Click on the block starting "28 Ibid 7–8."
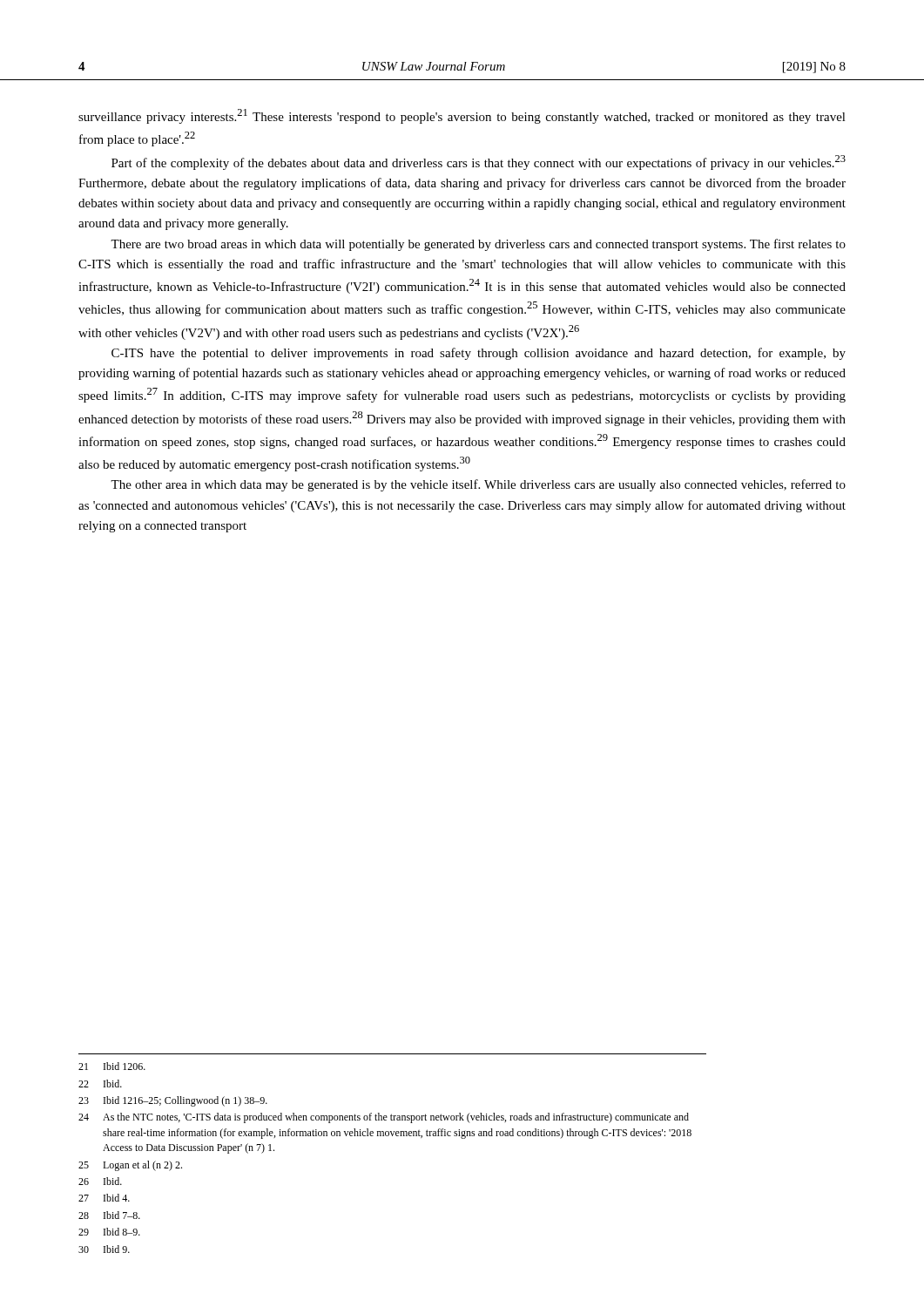The width and height of the screenshot is (924, 1307). point(109,1215)
